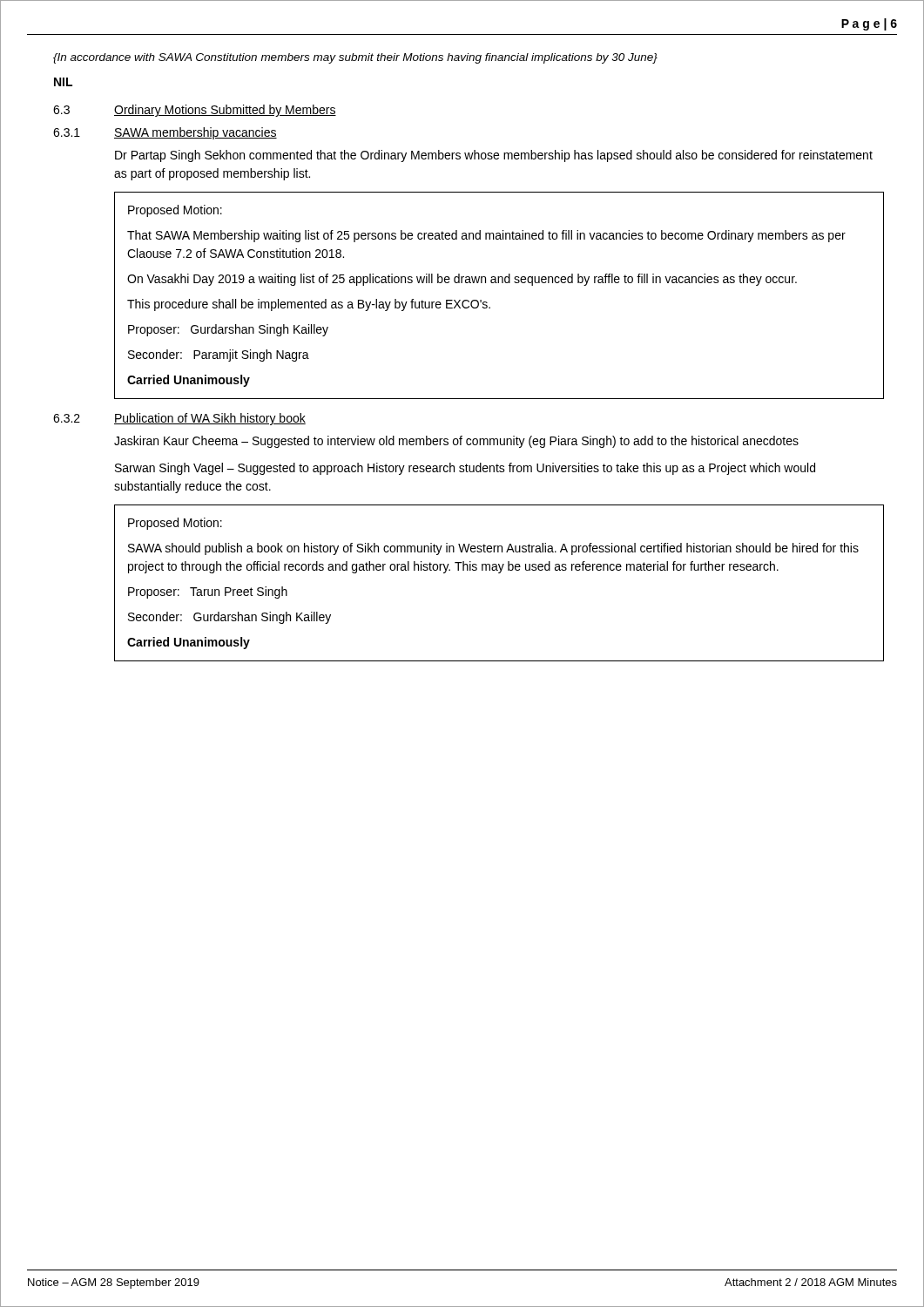Point to the passage starting "6.3.1 SAWA membership"
Image resolution: width=924 pixels, height=1307 pixels.
[x=165, y=133]
